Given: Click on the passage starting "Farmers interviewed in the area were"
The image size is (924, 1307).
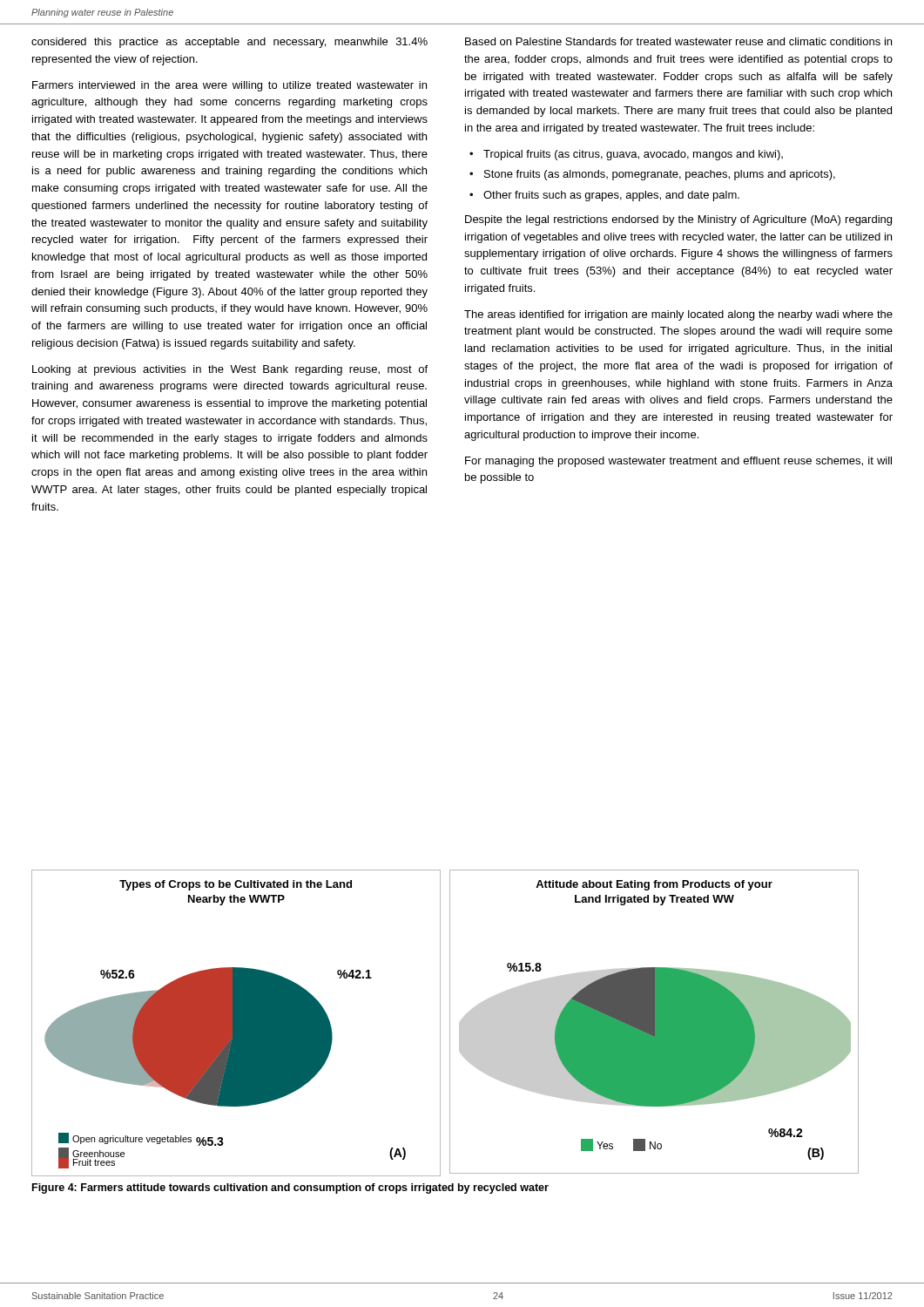Looking at the screenshot, I should click(x=229, y=214).
